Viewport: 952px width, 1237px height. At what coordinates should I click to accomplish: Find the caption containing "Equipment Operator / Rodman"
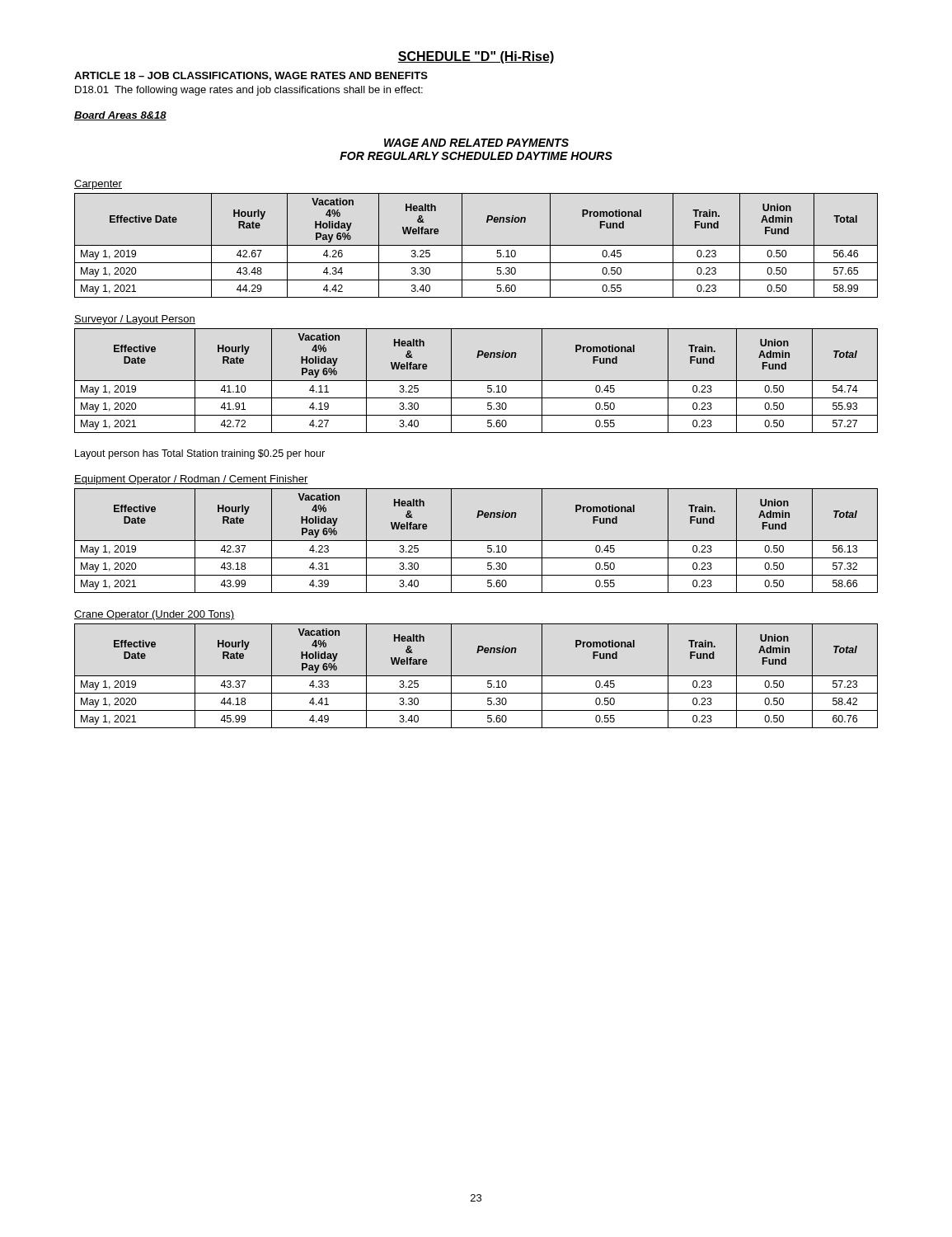(191, 479)
